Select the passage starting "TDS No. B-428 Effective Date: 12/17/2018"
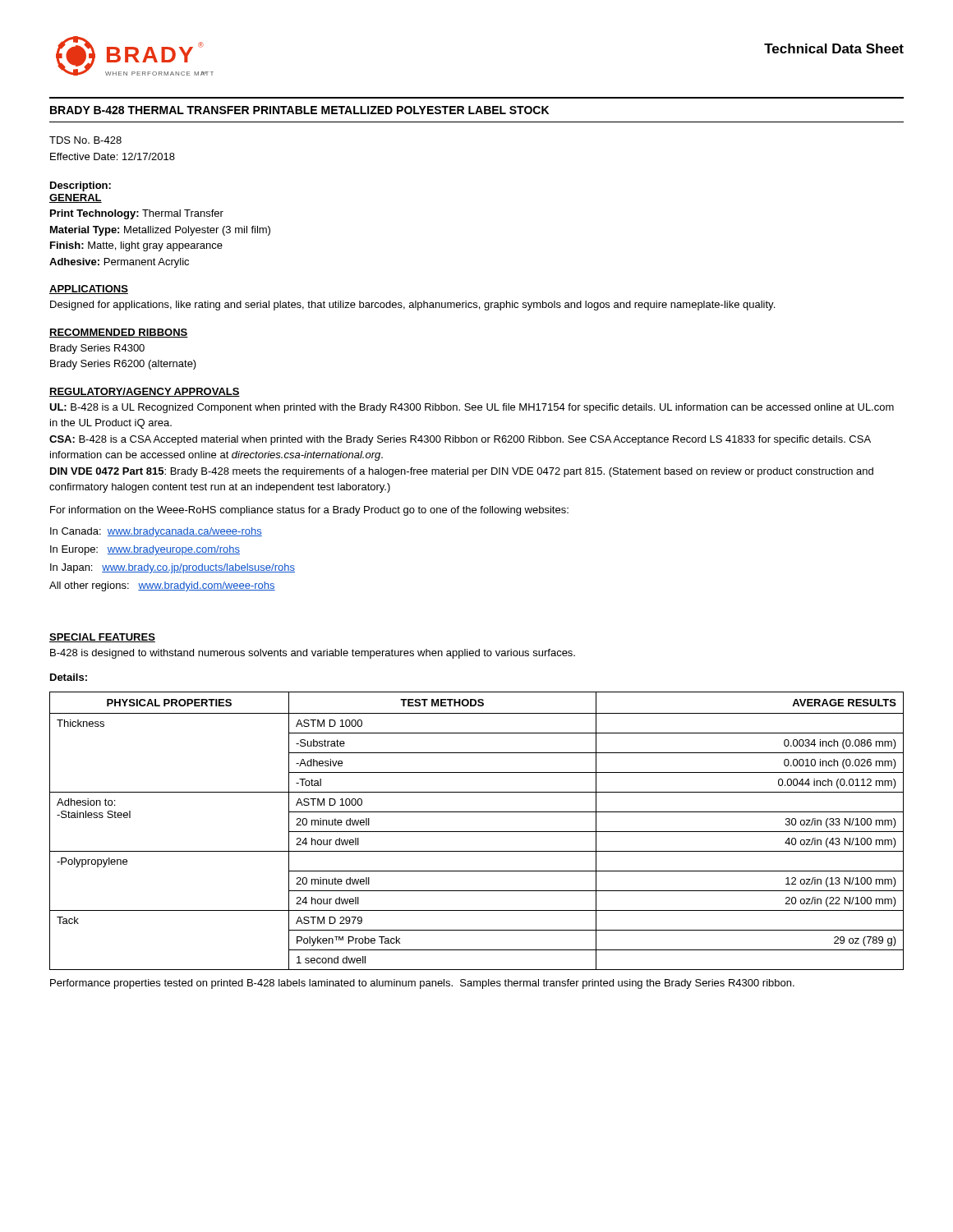 (x=112, y=148)
